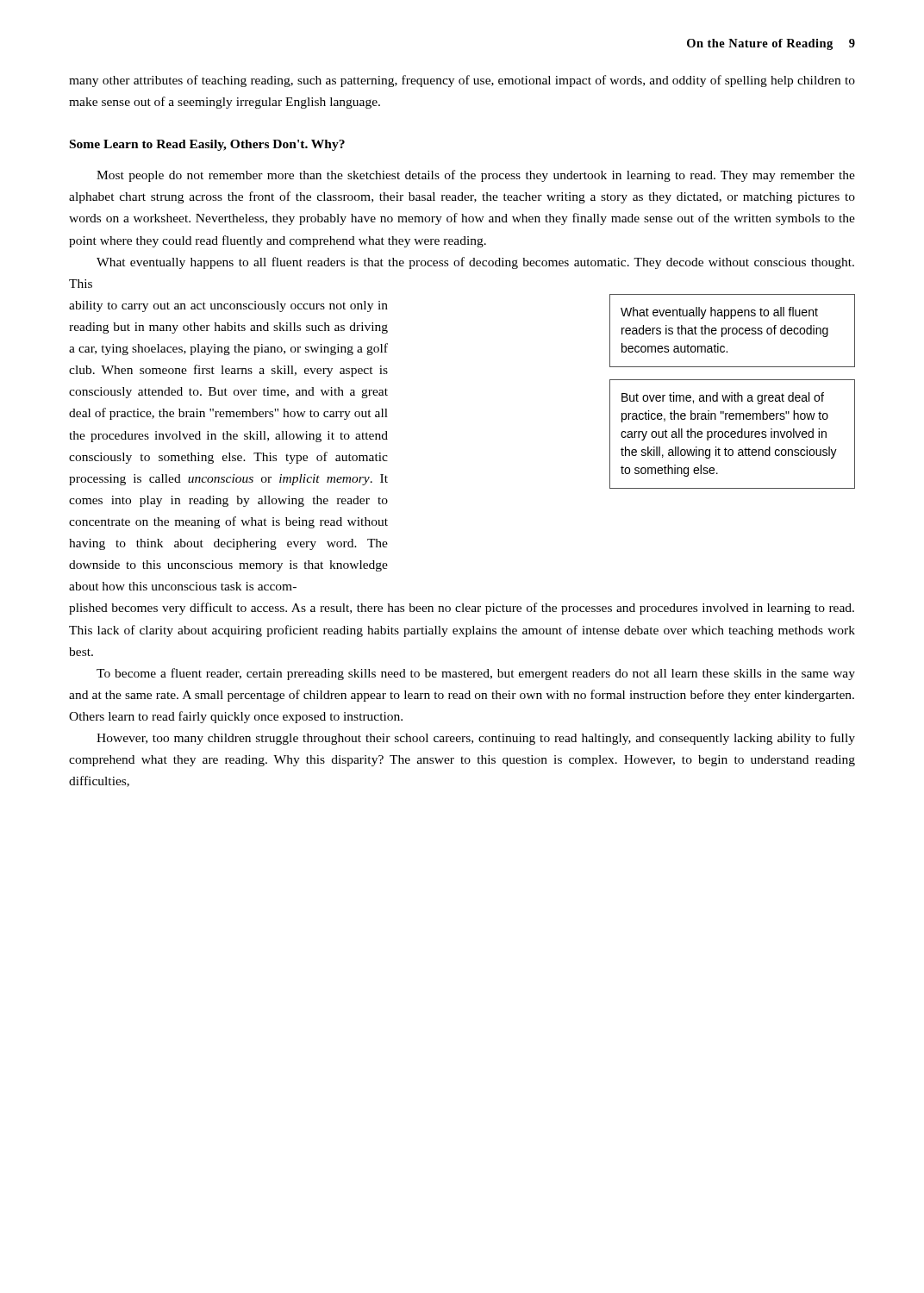The height and width of the screenshot is (1293, 924).
Task: Select the text block that reads "Most people do not"
Action: (x=462, y=207)
